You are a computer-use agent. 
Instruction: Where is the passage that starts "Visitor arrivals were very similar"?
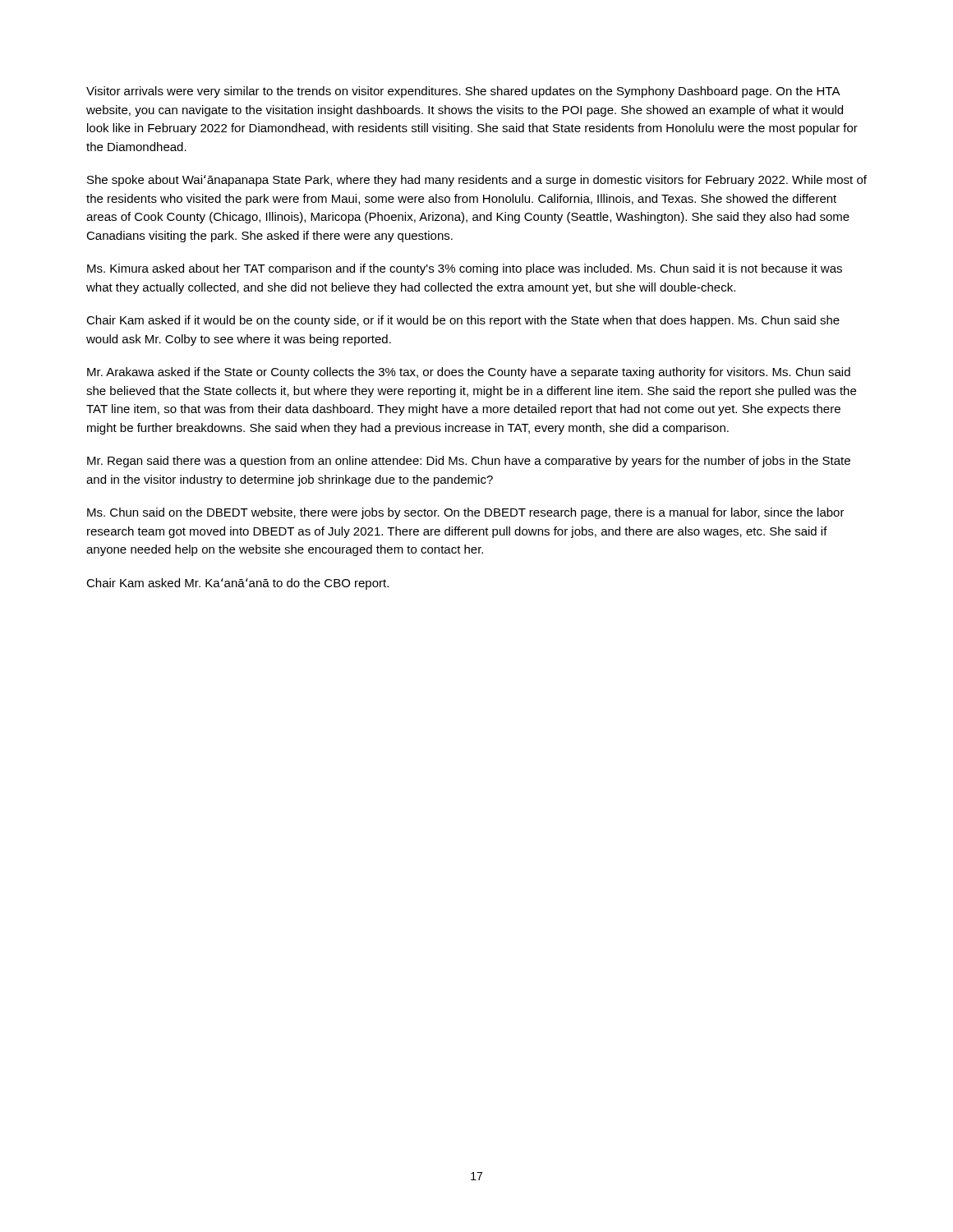point(472,118)
